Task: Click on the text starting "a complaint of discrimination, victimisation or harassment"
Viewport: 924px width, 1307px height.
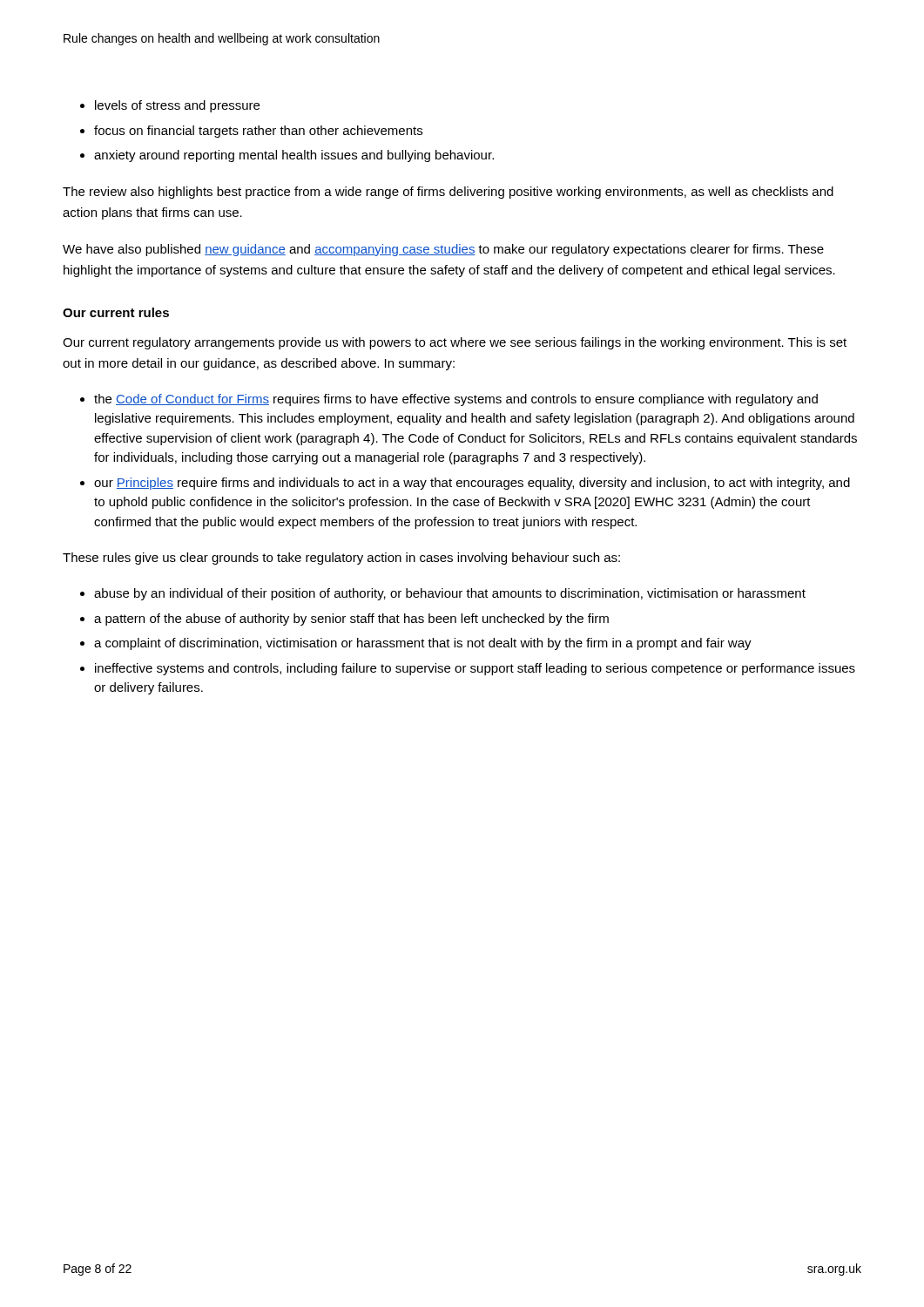Action: pyautogui.click(x=423, y=643)
